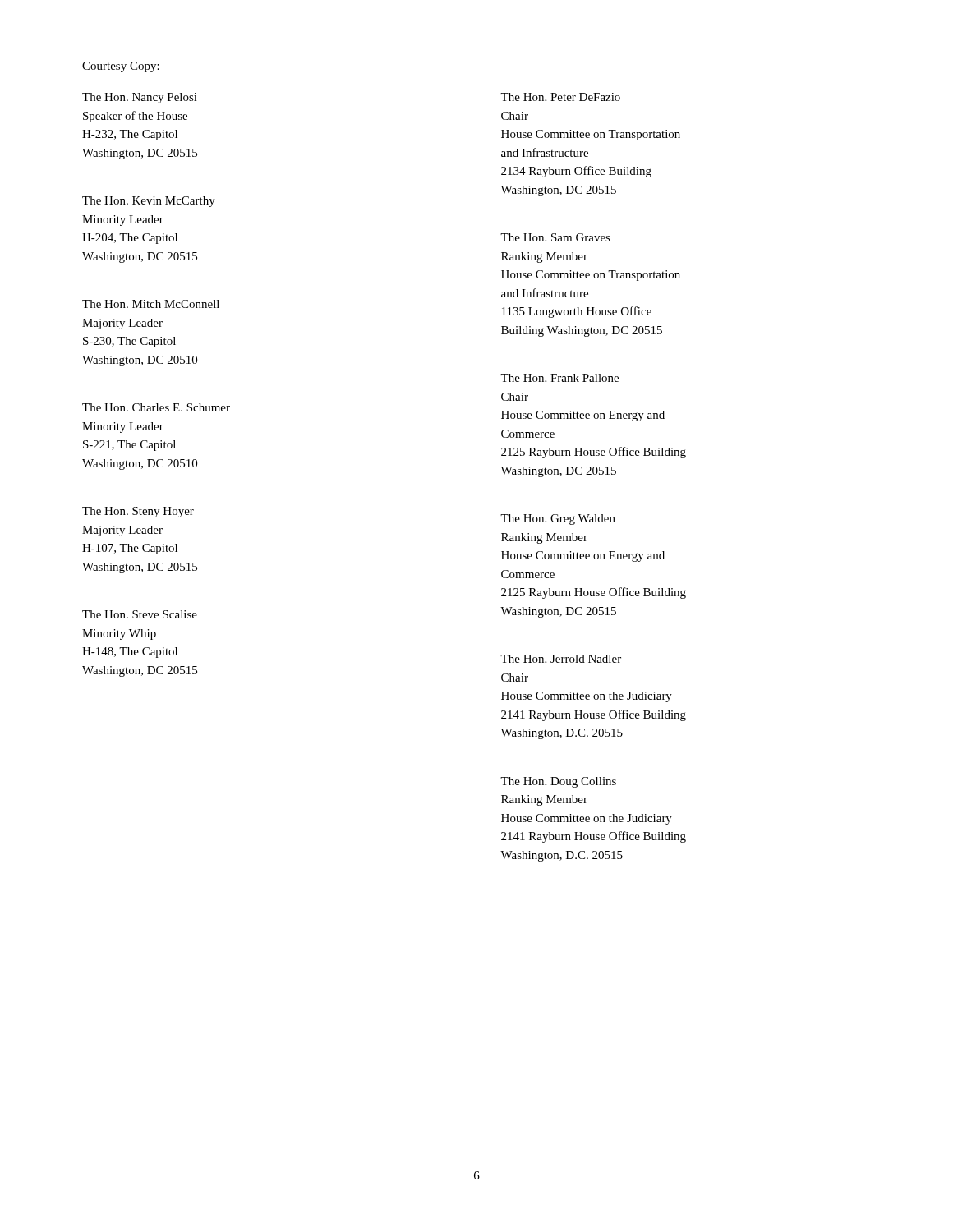Where is the passage that starts "The Hon. Sam"?

(x=591, y=284)
